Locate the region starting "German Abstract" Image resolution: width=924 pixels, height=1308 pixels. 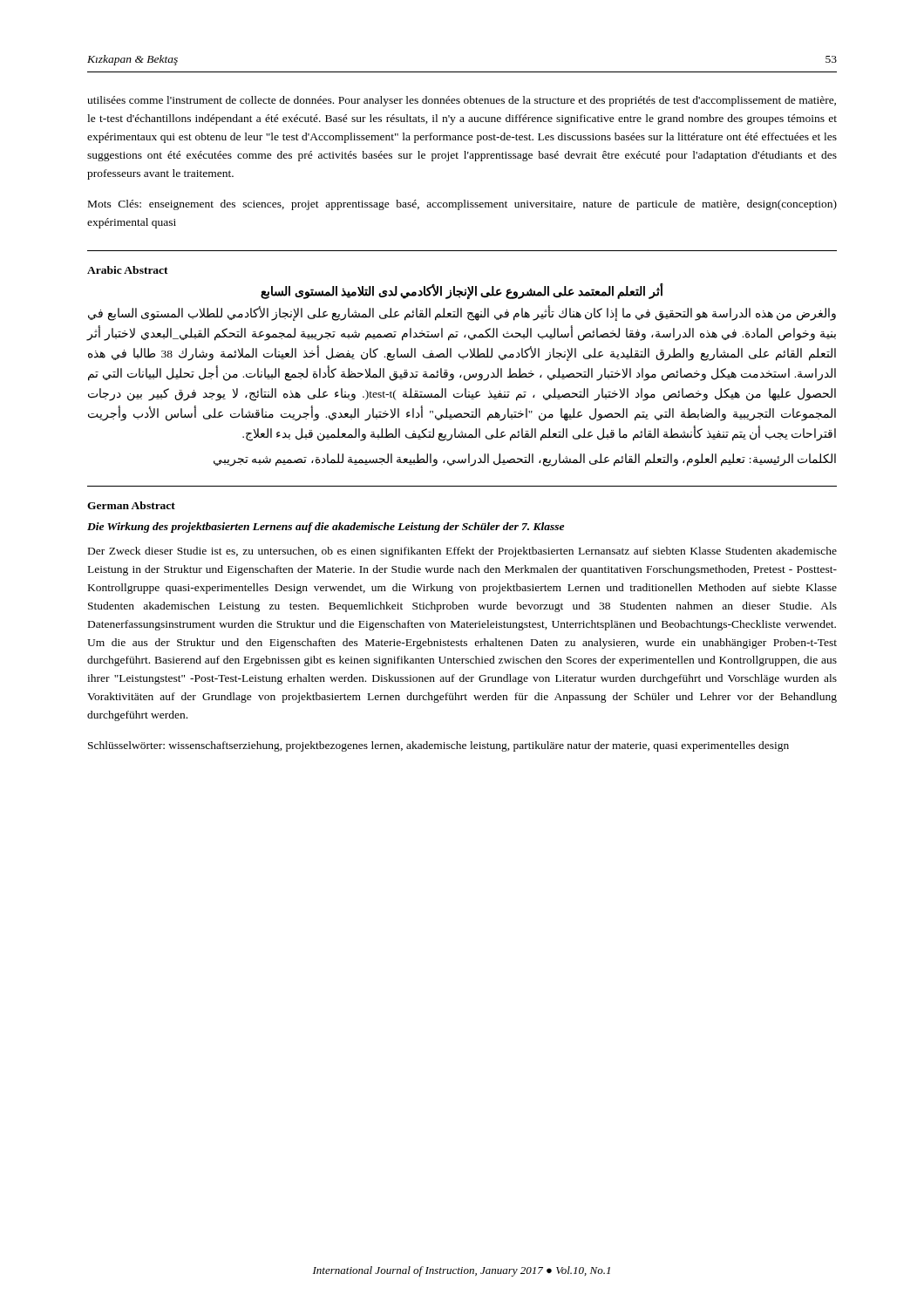(131, 505)
